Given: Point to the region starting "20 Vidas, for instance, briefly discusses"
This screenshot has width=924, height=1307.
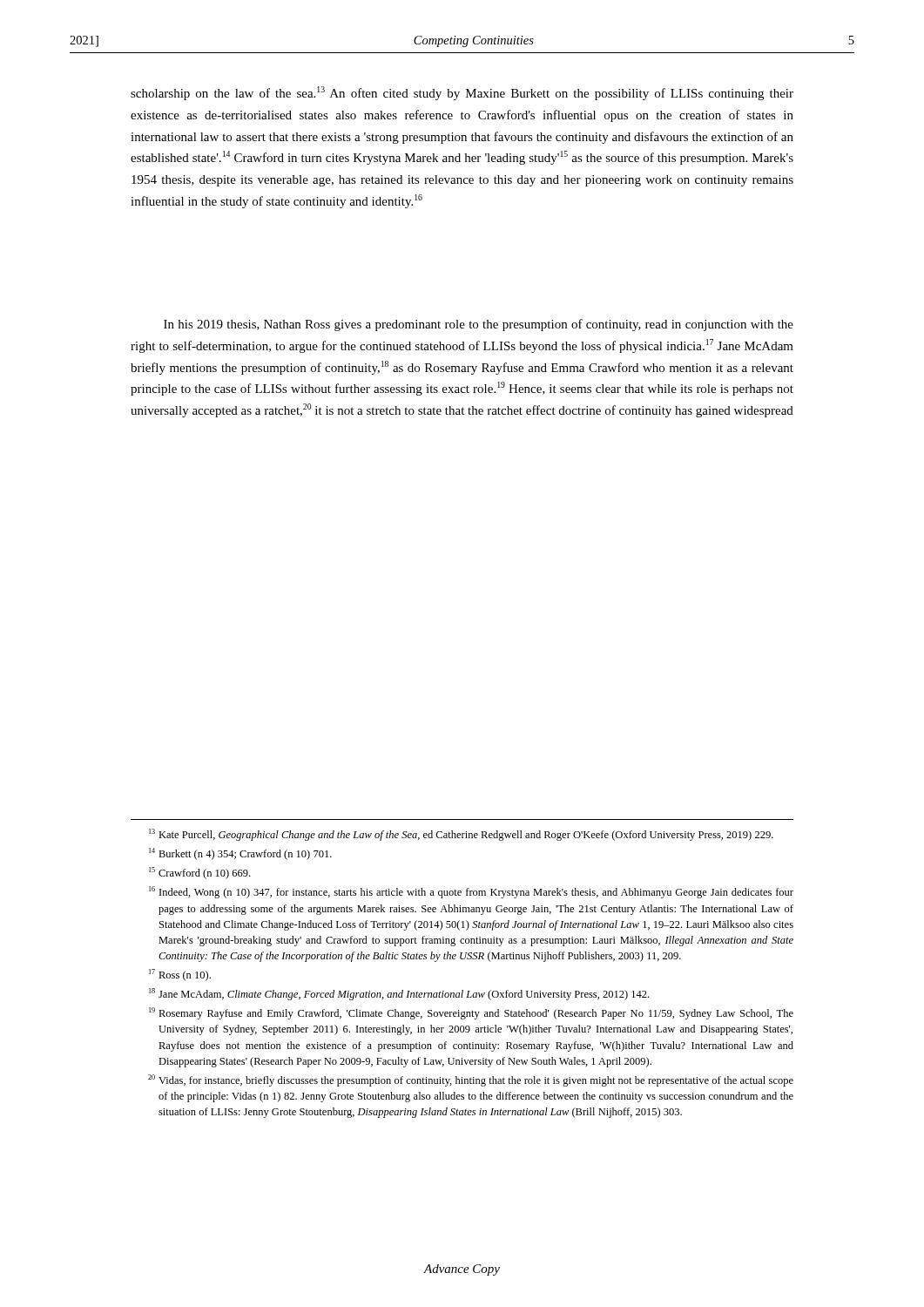Looking at the screenshot, I should pos(462,1096).
